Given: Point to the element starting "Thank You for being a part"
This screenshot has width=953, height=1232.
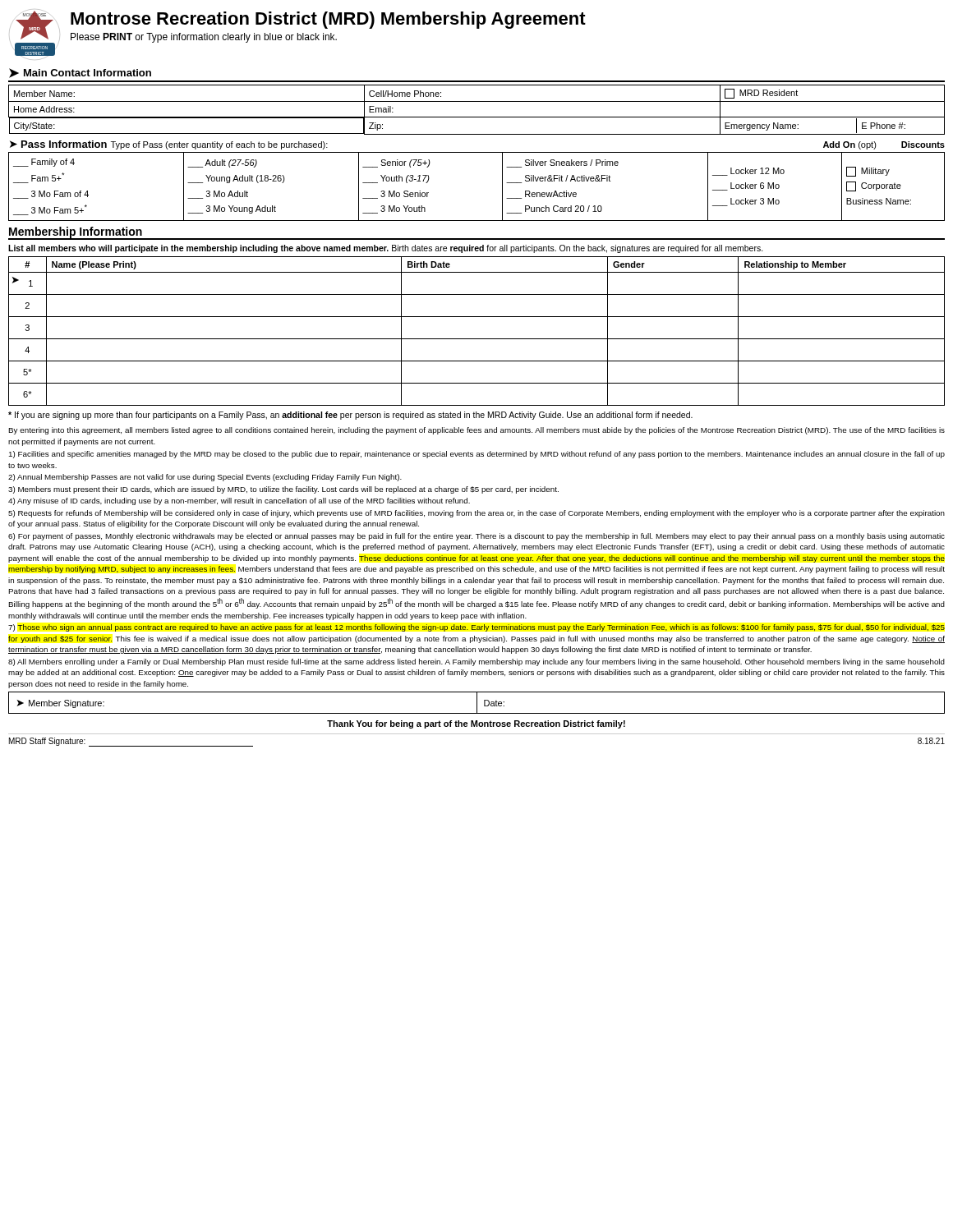Looking at the screenshot, I should tap(476, 724).
